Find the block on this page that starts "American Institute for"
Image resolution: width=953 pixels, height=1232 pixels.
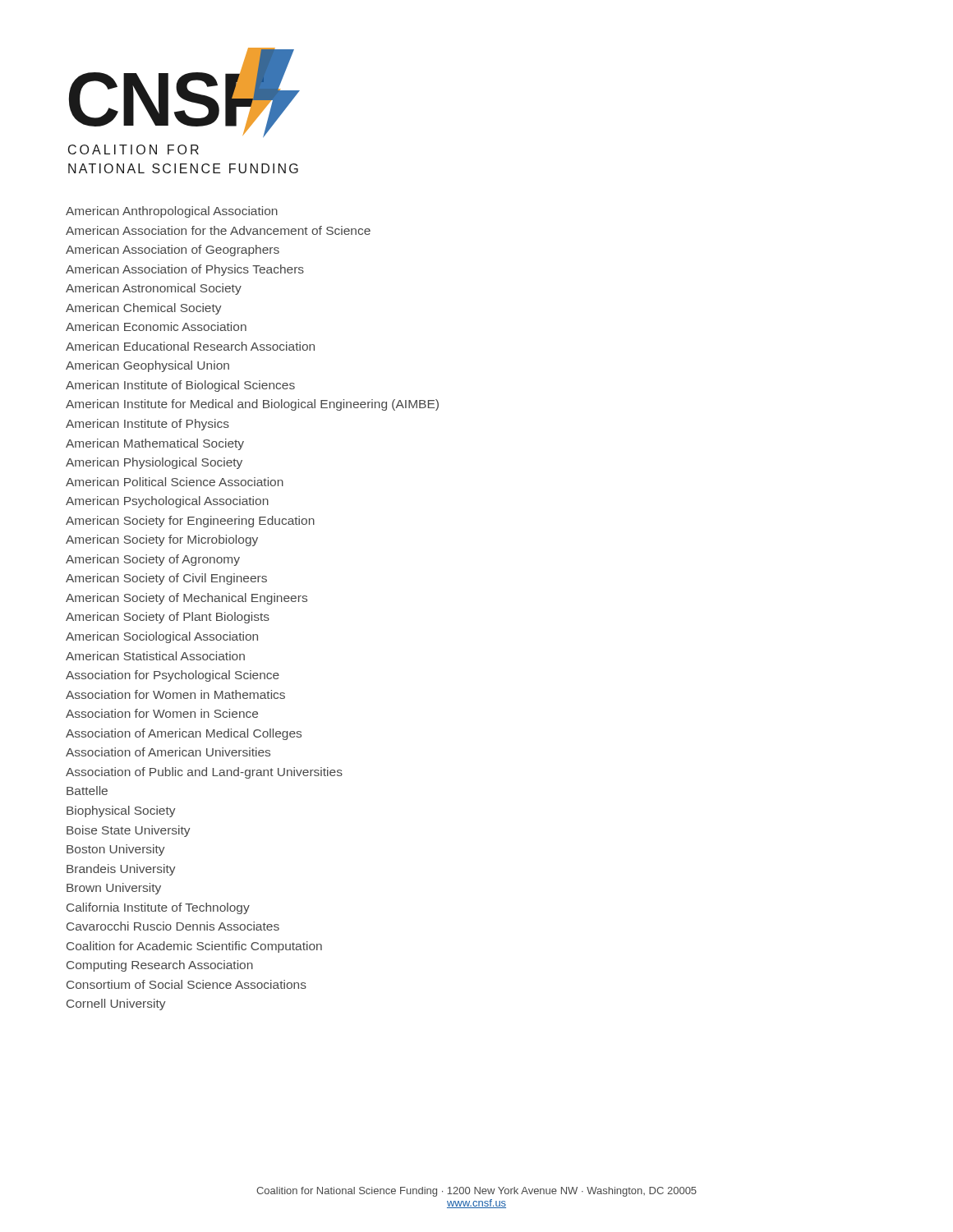coord(253,404)
